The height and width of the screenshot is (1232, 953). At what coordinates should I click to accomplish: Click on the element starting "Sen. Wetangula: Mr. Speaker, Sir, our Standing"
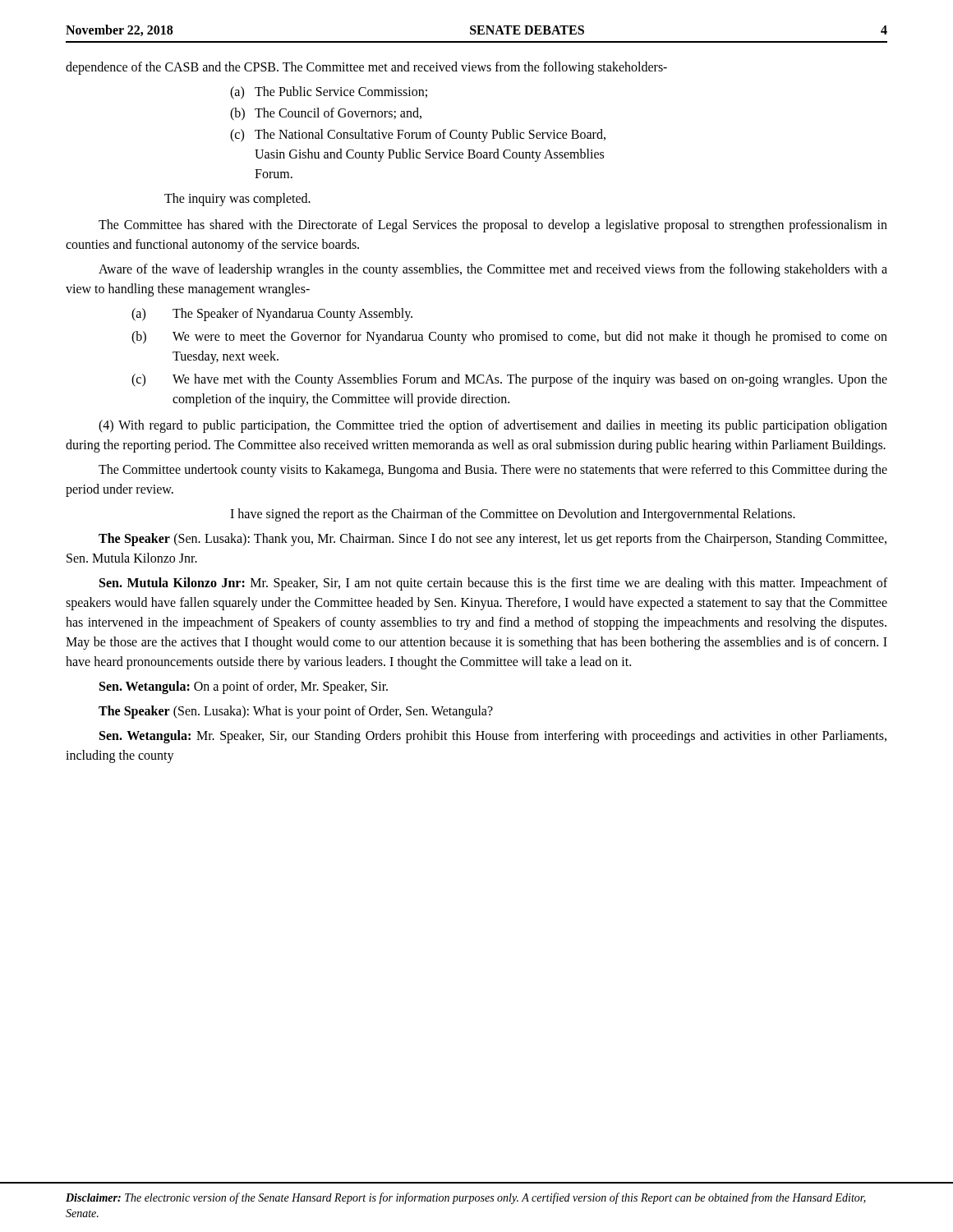click(476, 746)
